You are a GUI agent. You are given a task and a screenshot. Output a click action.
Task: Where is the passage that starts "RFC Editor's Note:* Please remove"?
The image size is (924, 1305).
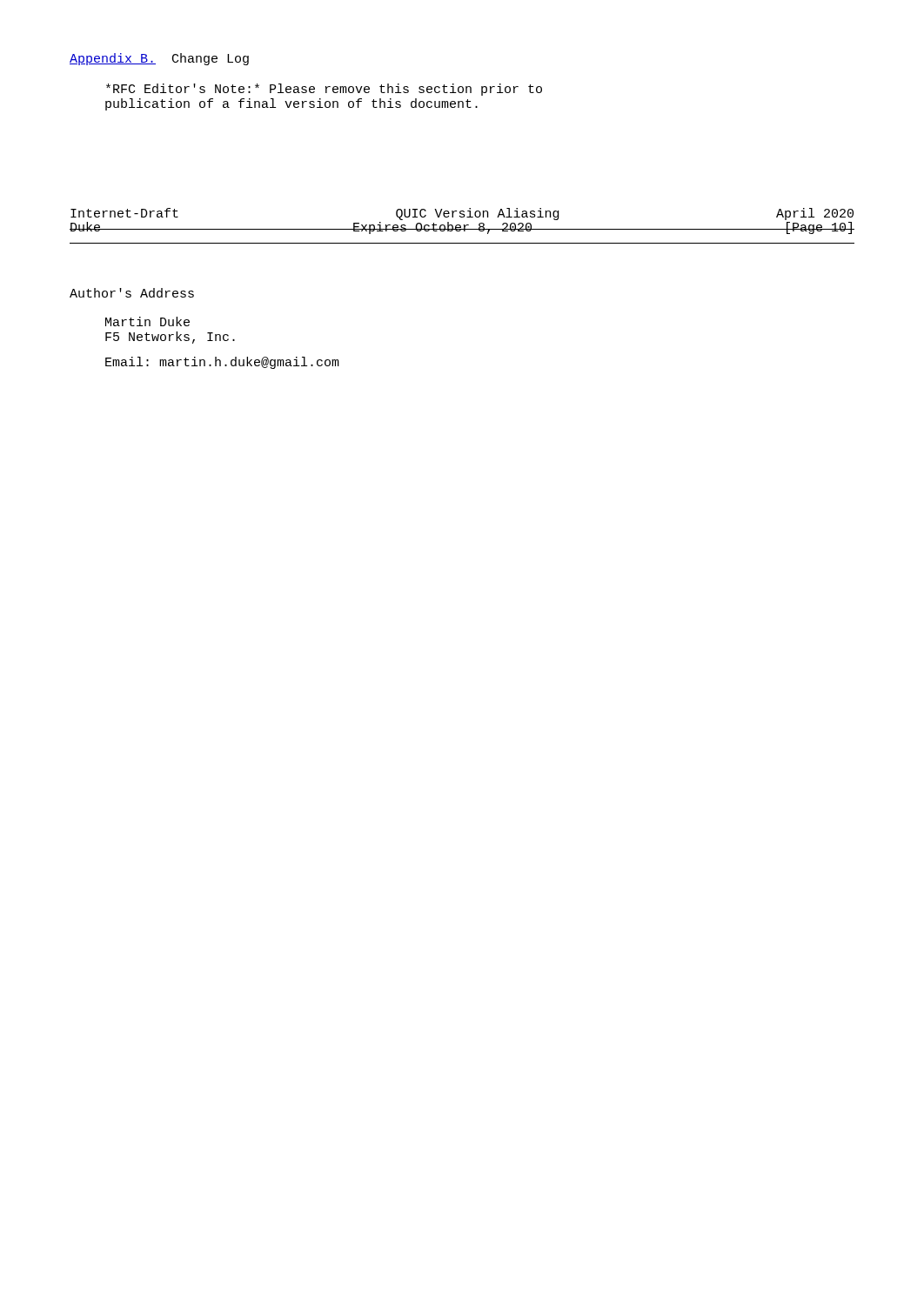coord(324,97)
